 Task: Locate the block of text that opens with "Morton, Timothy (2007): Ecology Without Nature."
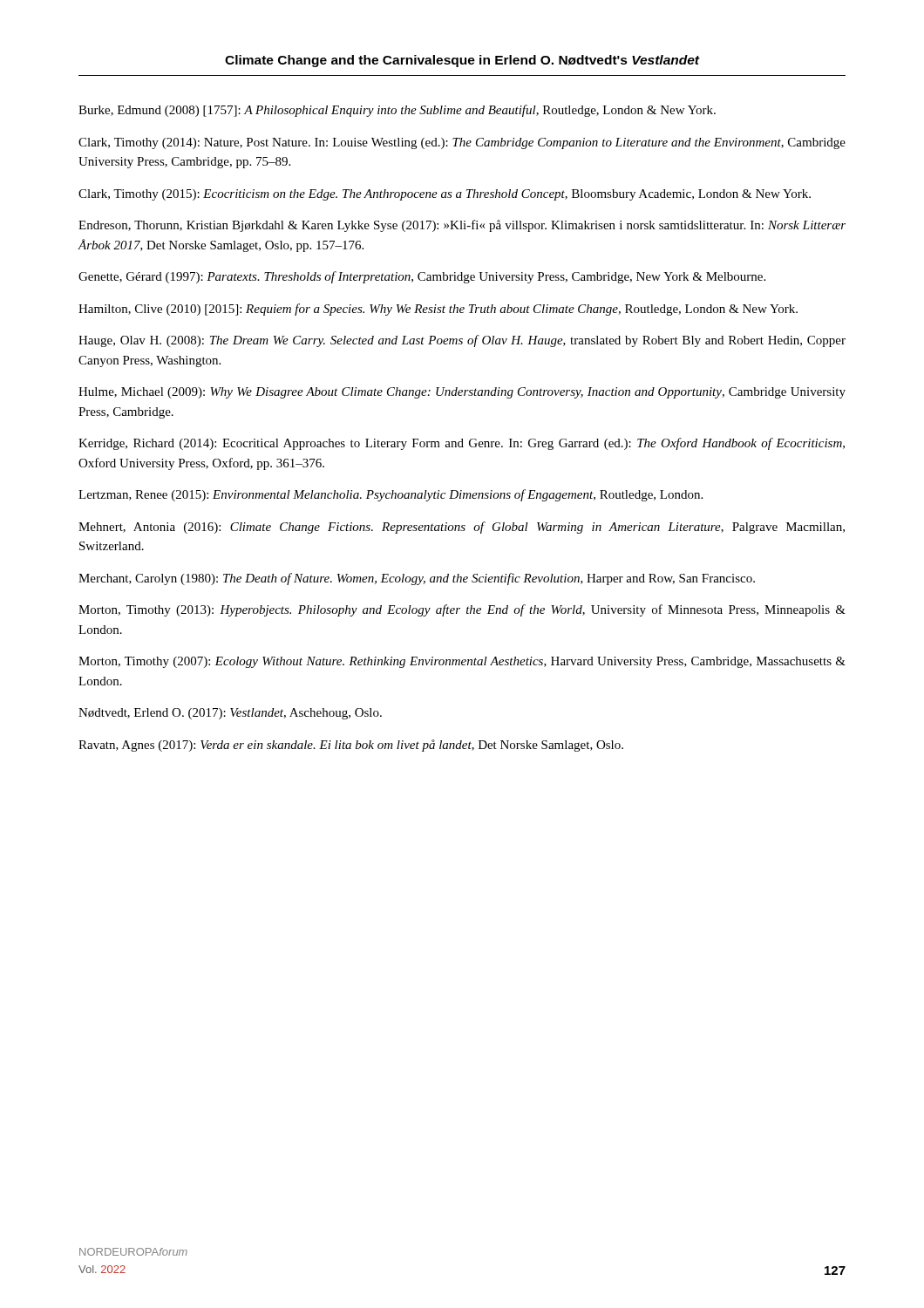coord(462,671)
